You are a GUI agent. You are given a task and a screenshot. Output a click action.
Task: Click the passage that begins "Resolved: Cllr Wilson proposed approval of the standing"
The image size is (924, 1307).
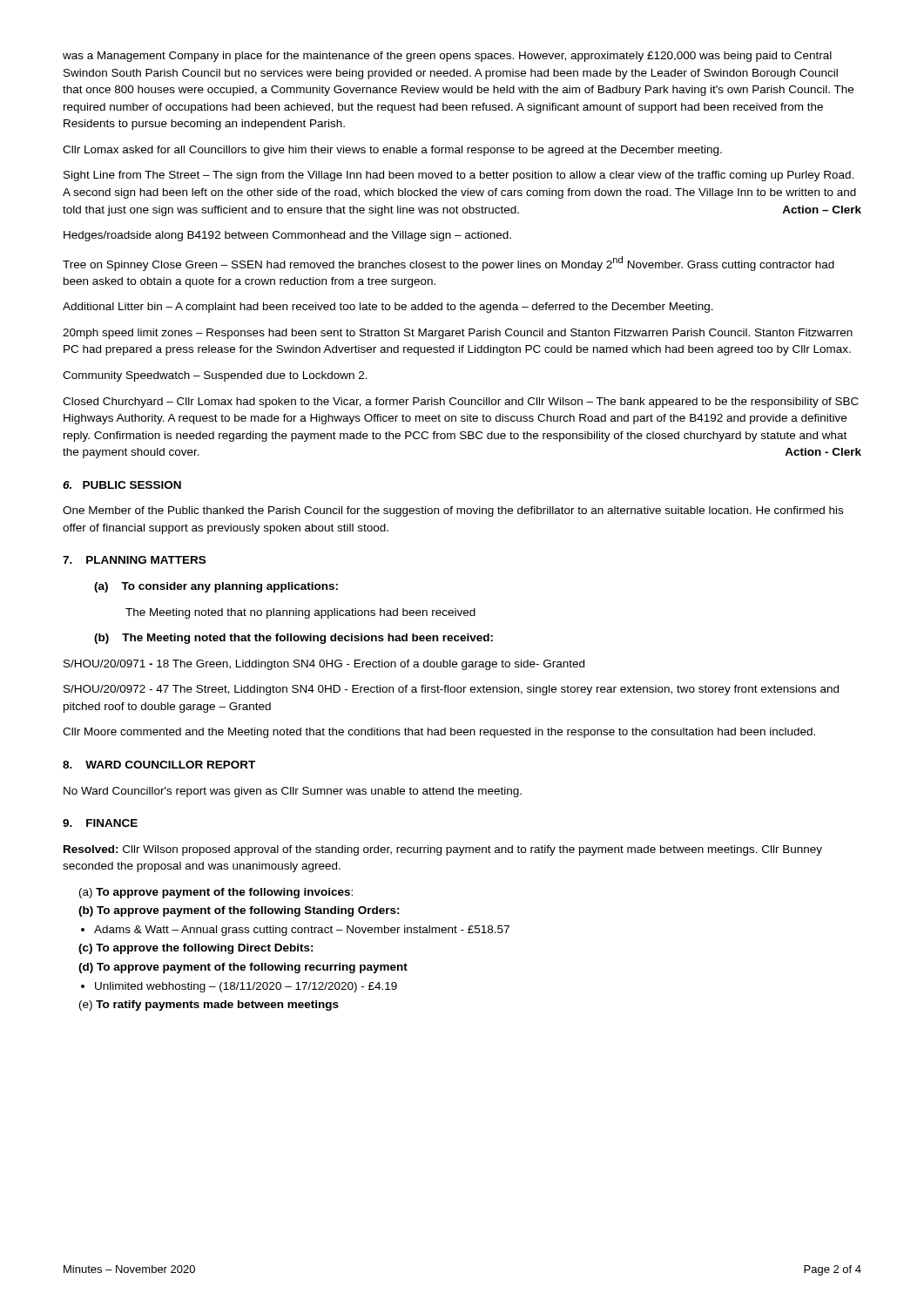pyautogui.click(x=462, y=858)
